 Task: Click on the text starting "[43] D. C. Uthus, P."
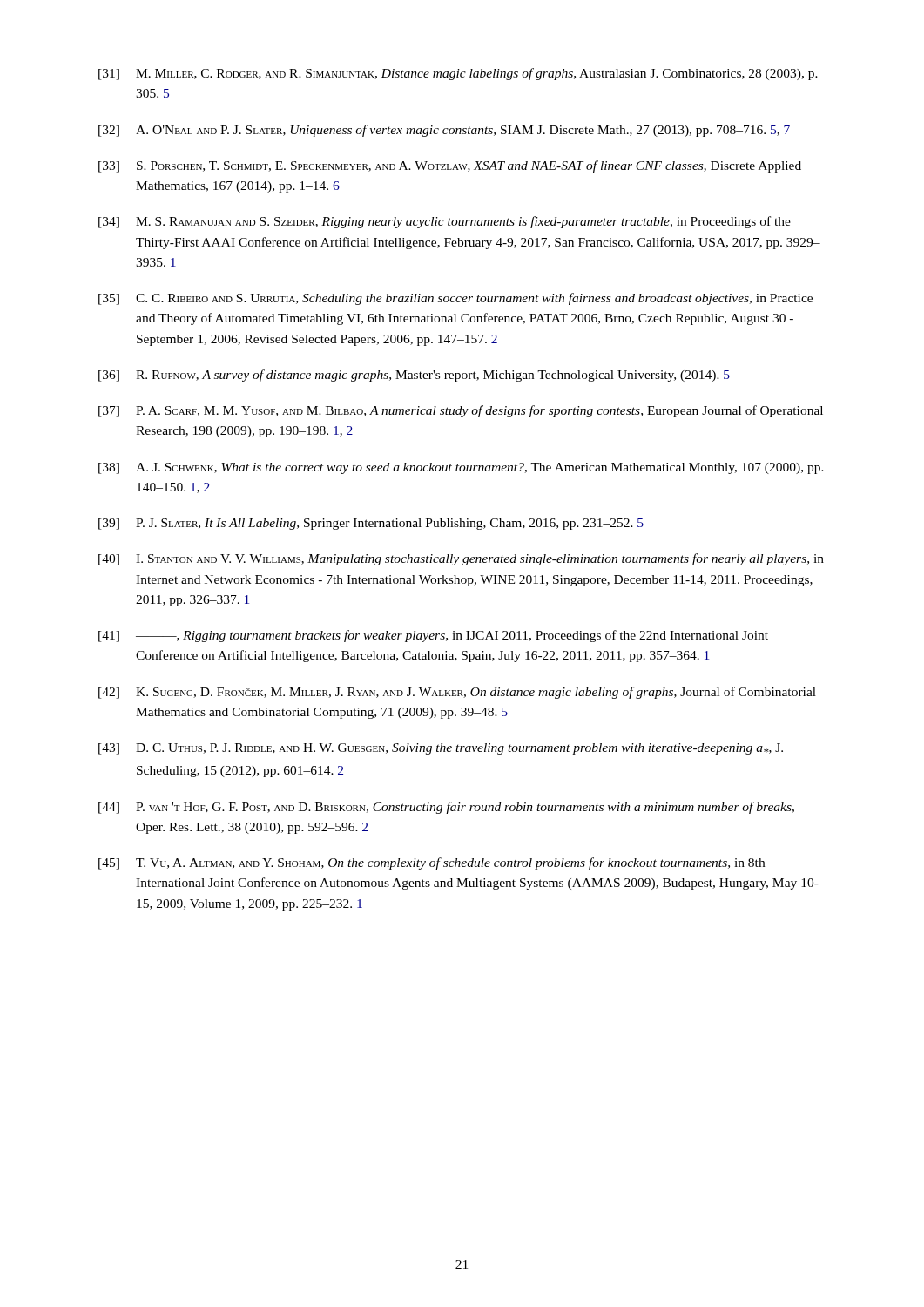(462, 759)
